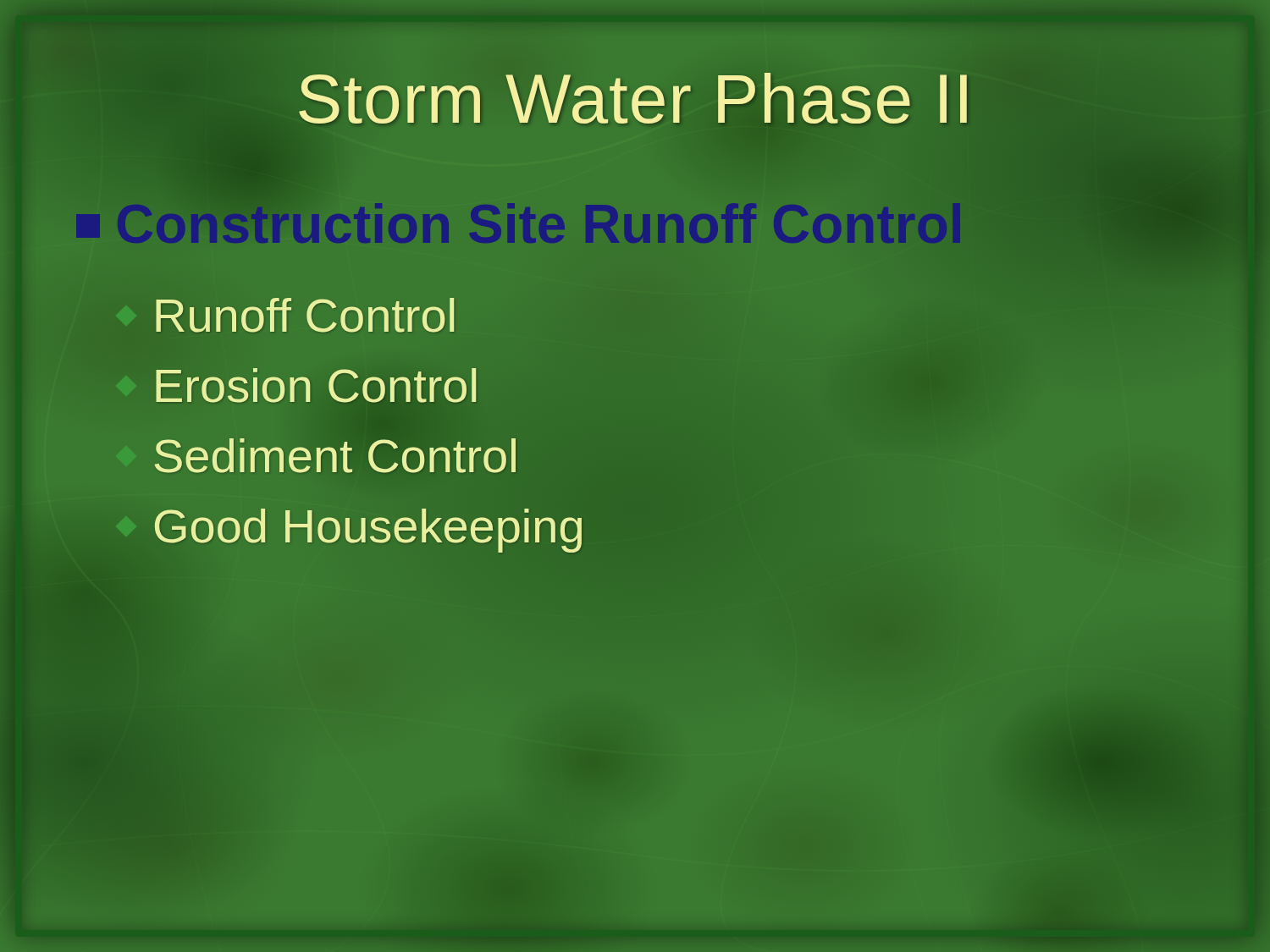The height and width of the screenshot is (952, 1270).
Task: Select the text starting "Construction Site Runoff Control"
Action: [520, 224]
